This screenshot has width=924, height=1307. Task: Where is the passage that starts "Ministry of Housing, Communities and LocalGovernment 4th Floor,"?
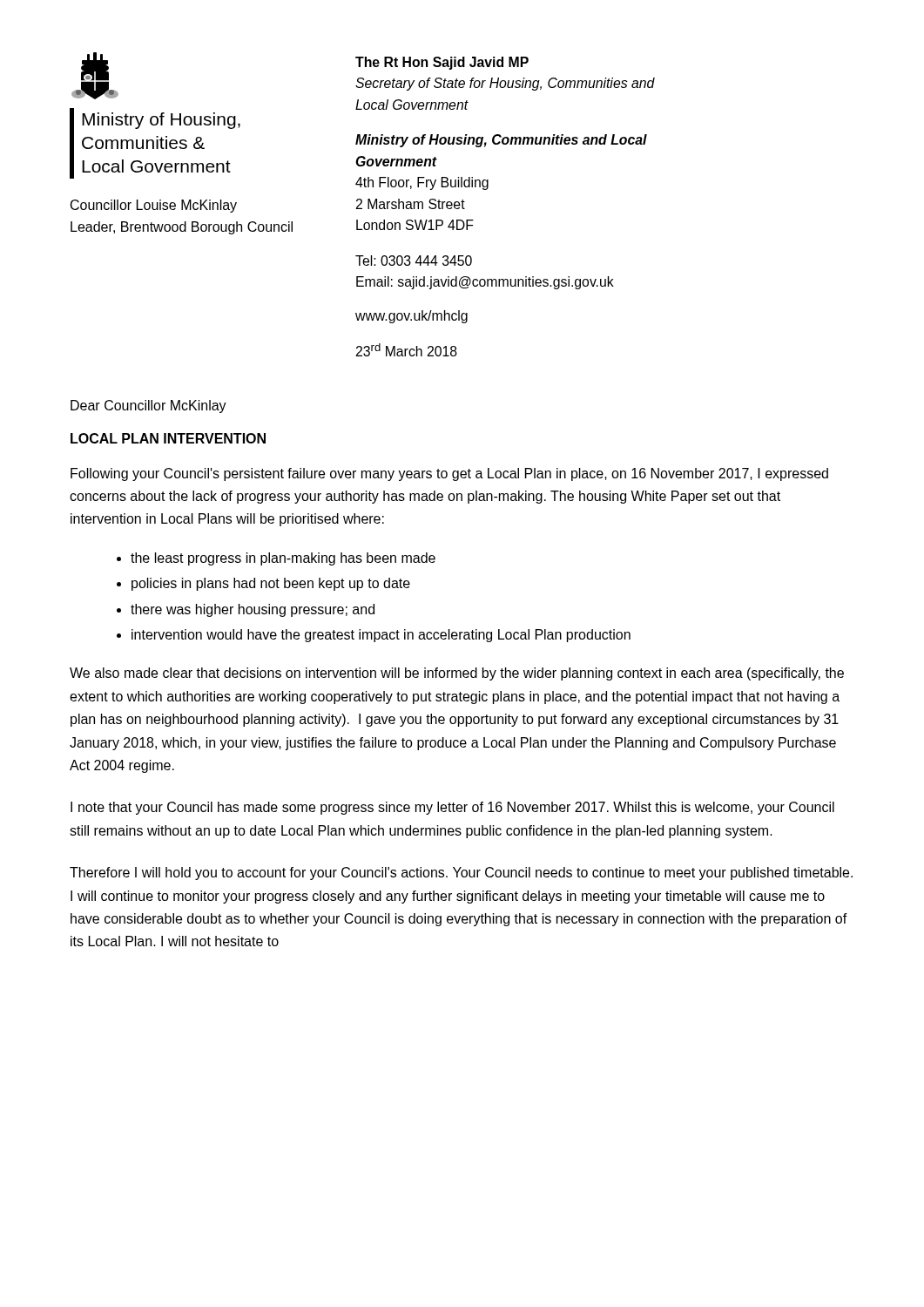tap(501, 141)
